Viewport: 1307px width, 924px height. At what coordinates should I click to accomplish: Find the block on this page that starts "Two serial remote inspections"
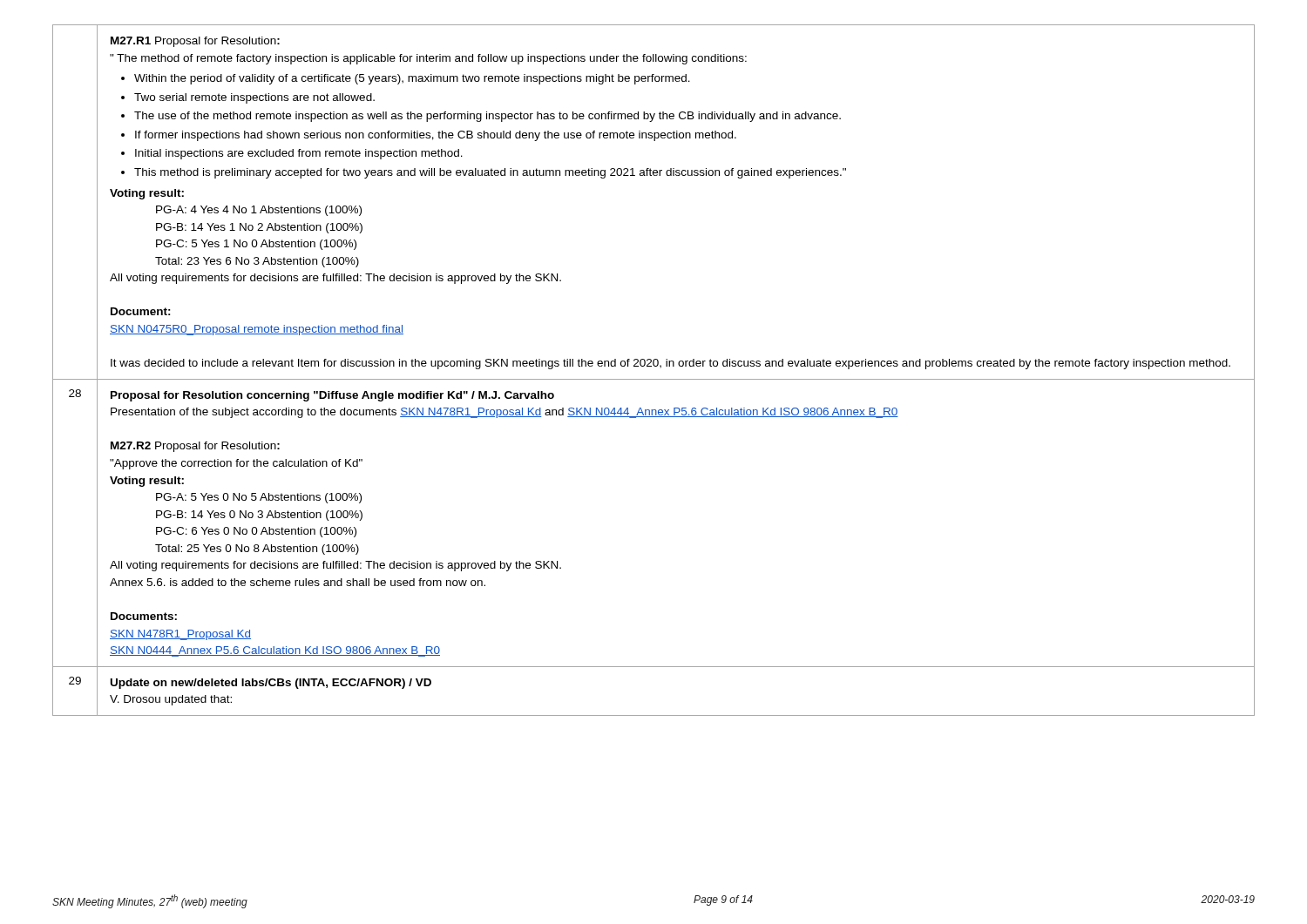254,98
